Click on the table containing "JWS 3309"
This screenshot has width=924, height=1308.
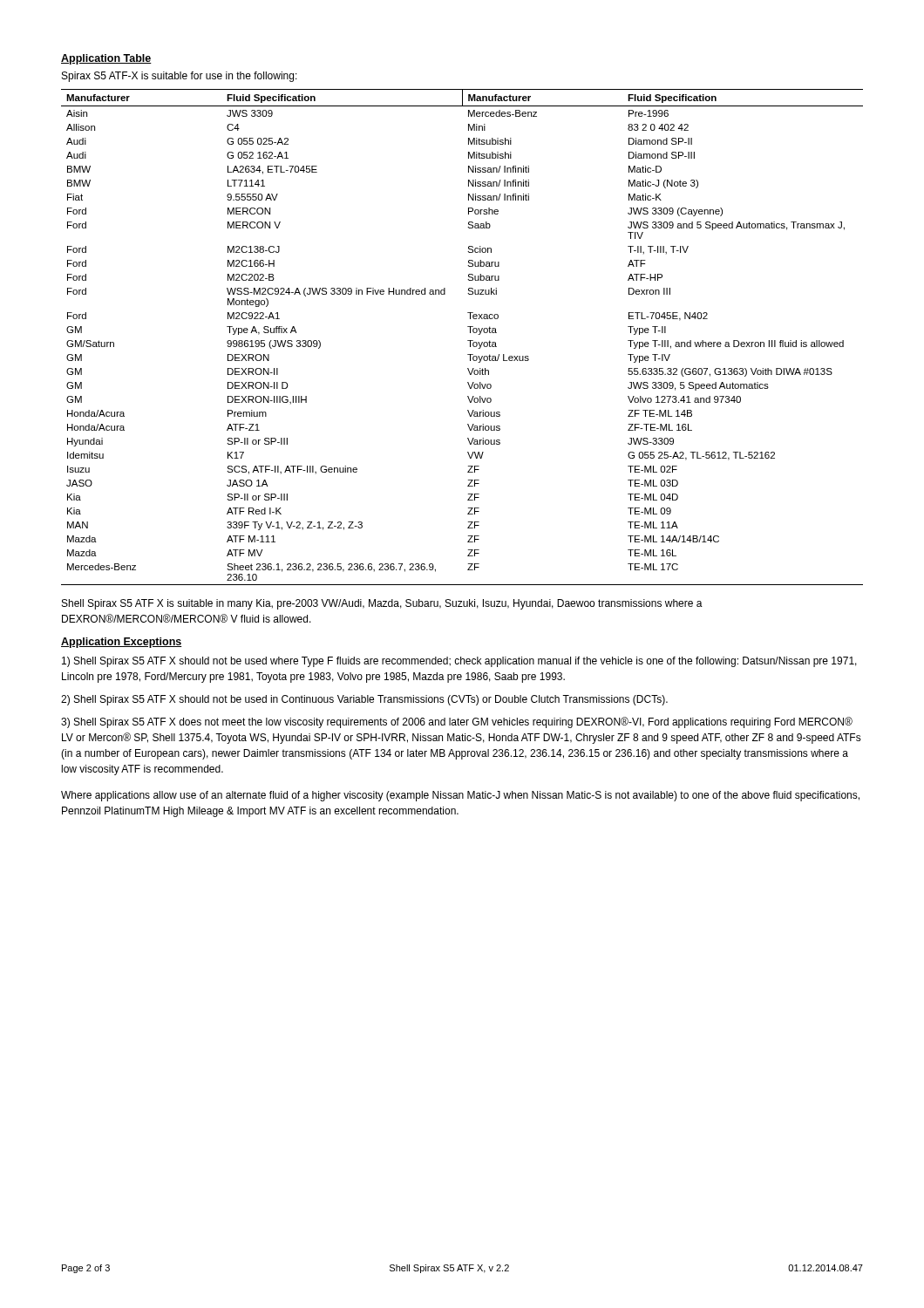tap(462, 337)
